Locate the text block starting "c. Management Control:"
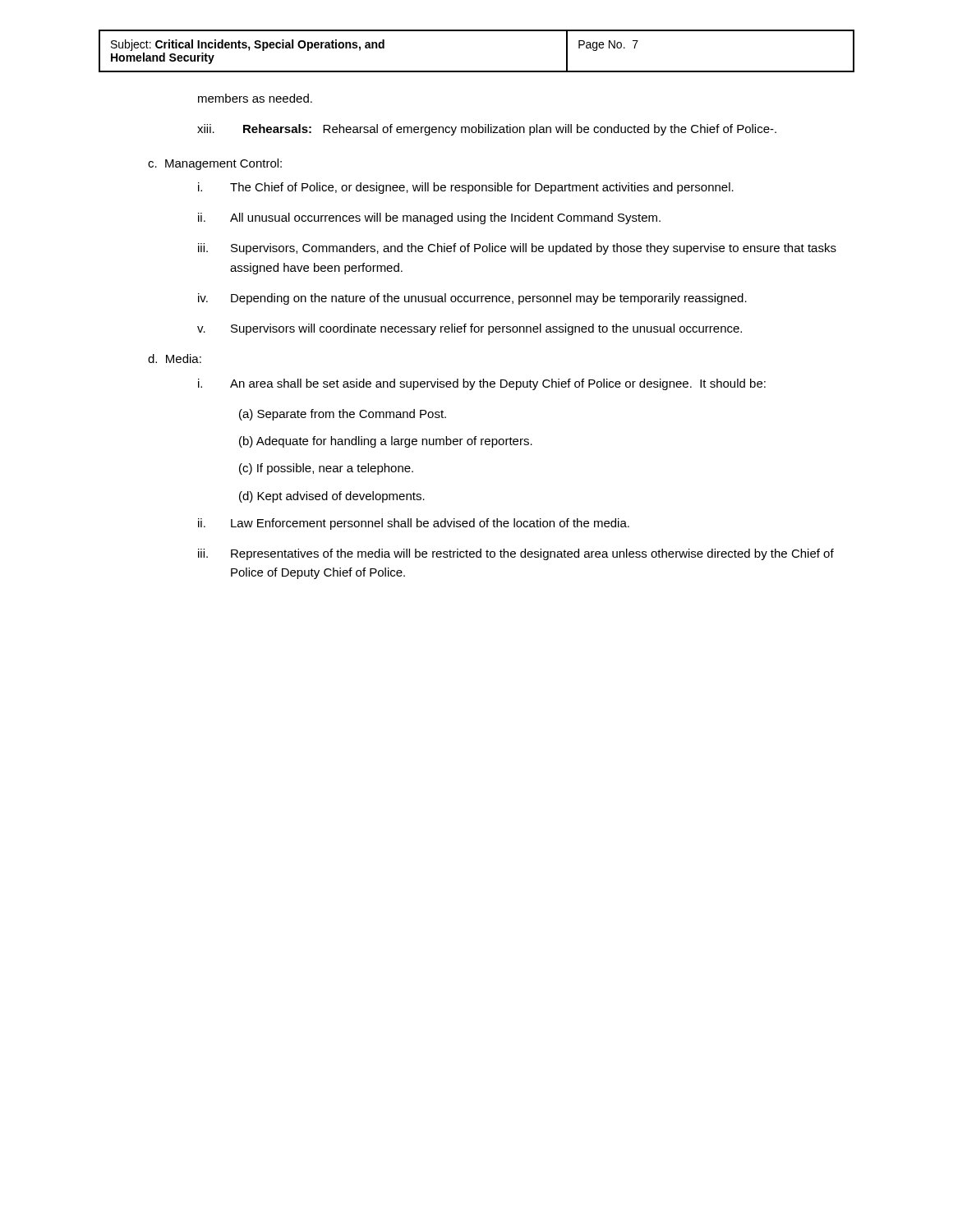The image size is (953, 1232). click(x=215, y=163)
